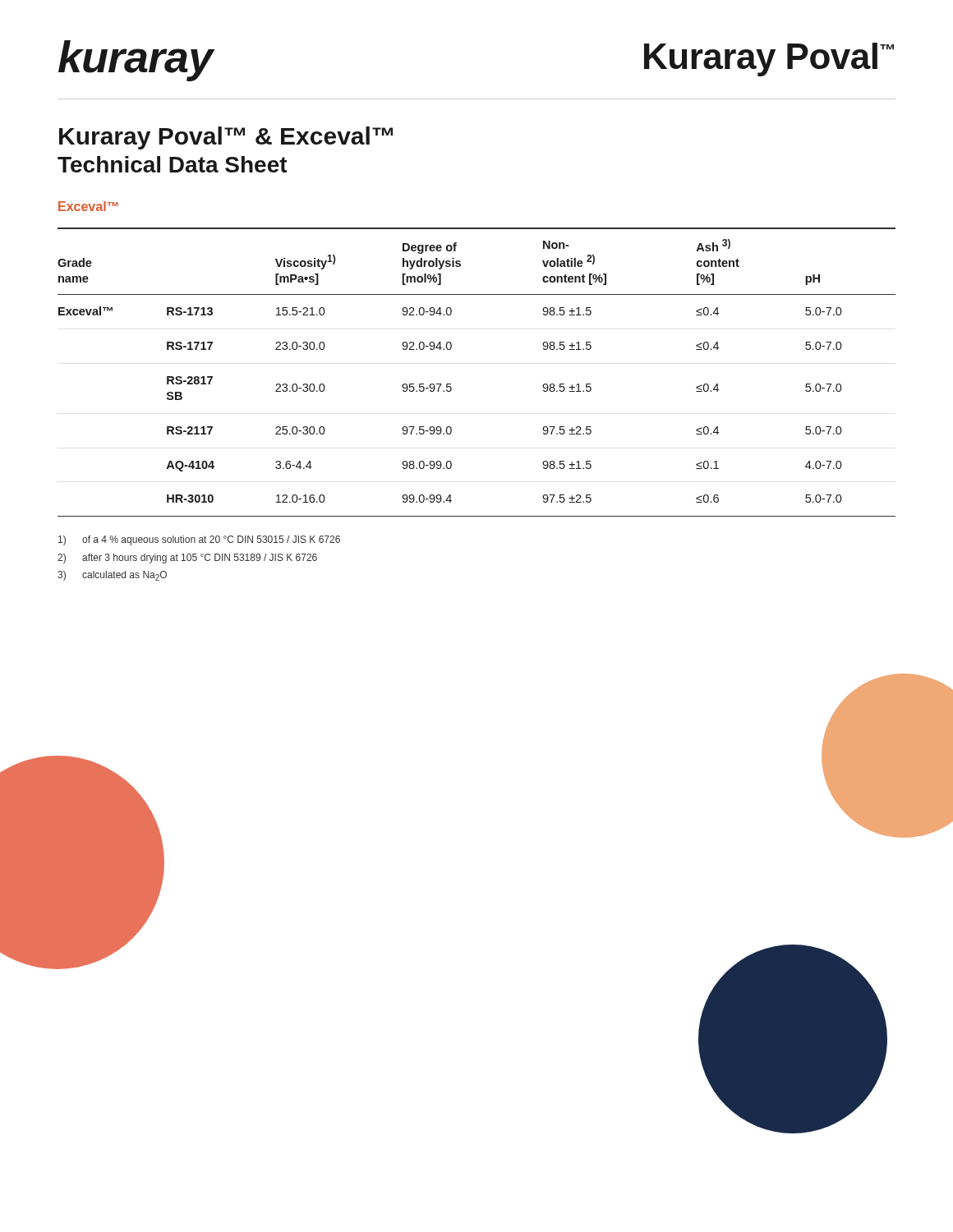Locate the footnote containing "2) after 3 hours"
The image size is (953, 1232).
(x=187, y=558)
